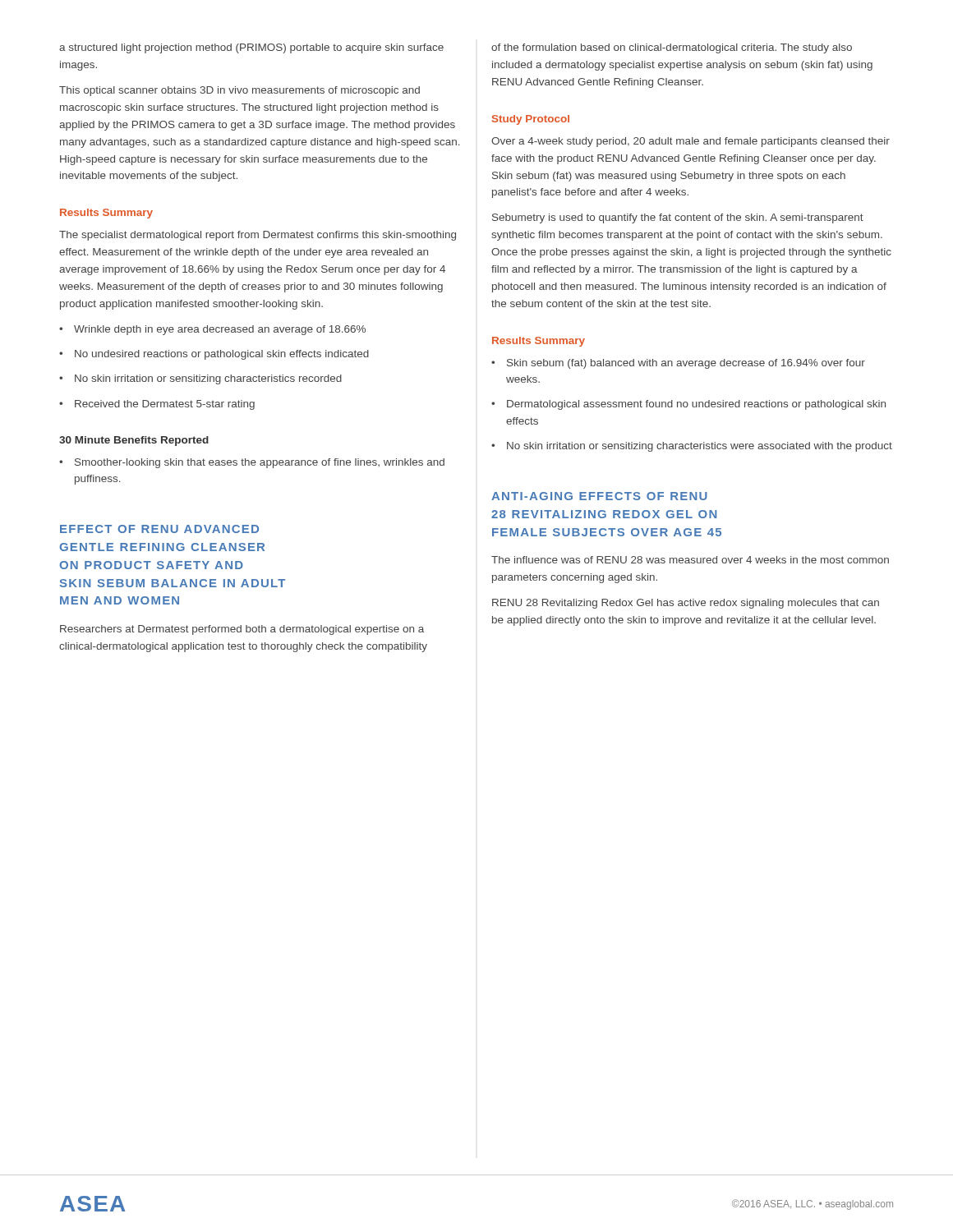Find "30 Minute Benefits Reported" on this page

click(x=134, y=441)
